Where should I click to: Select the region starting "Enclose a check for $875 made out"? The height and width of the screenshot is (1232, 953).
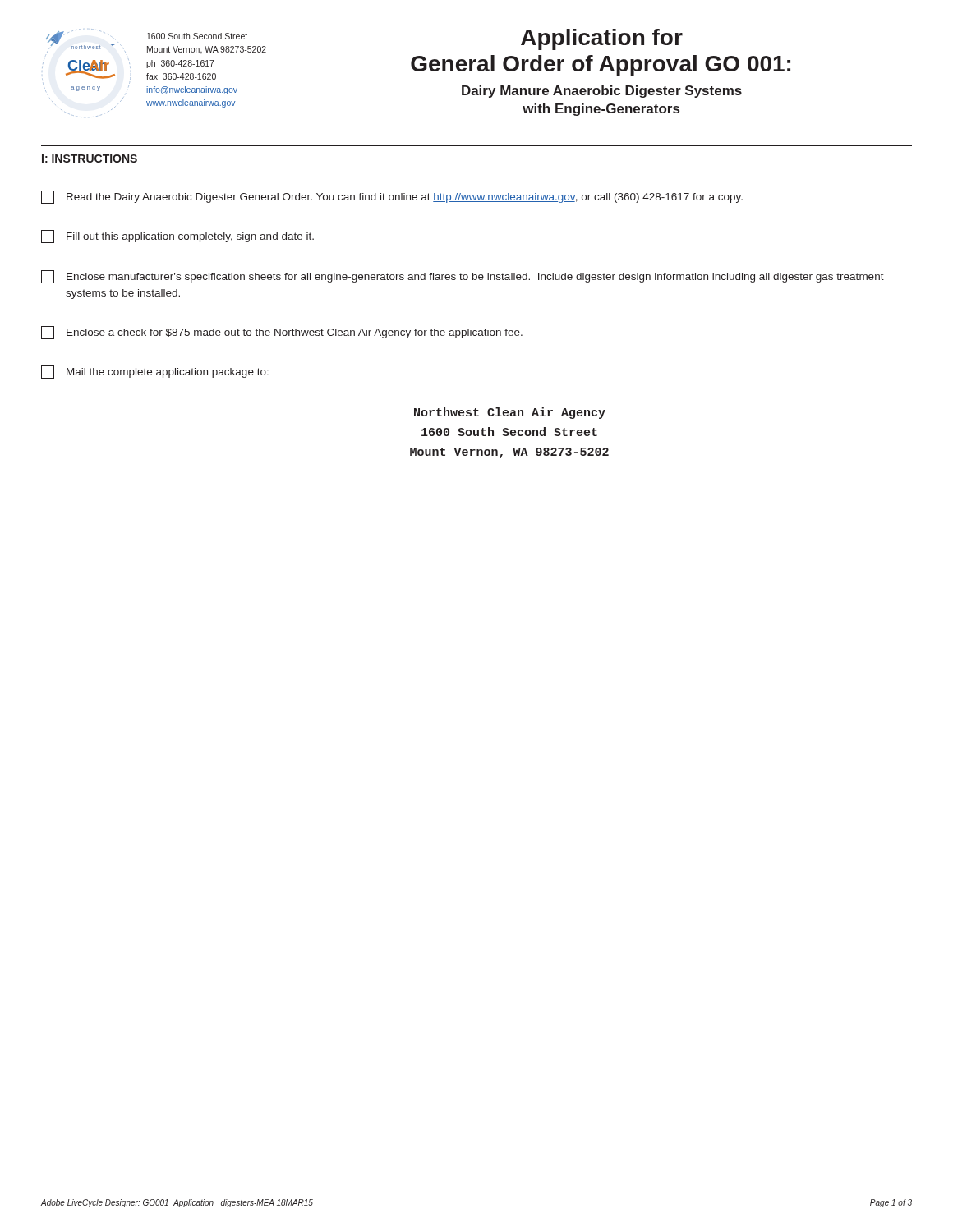pos(476,333)
